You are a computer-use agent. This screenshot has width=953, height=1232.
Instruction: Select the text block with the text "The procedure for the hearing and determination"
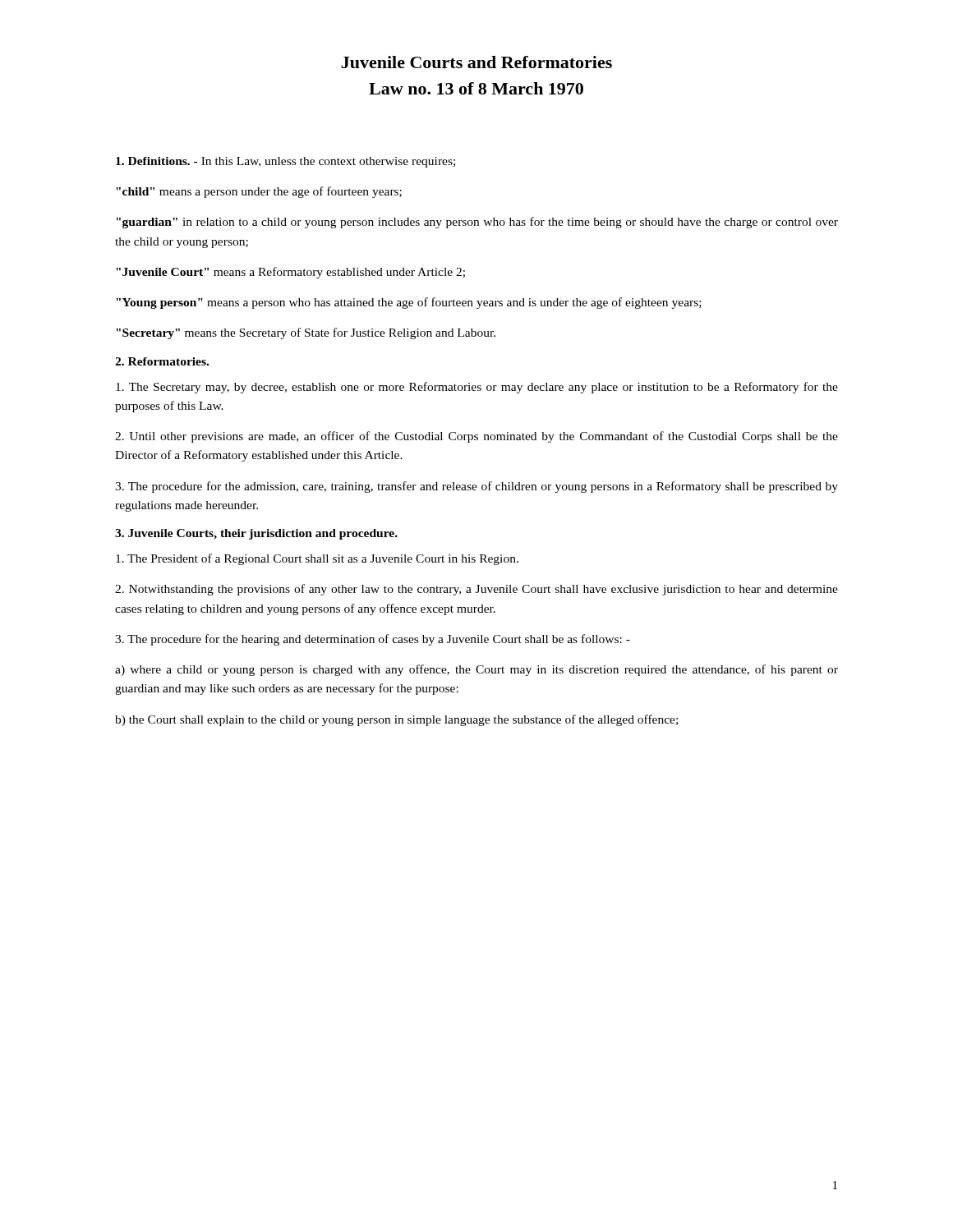[x=373, y=638]
